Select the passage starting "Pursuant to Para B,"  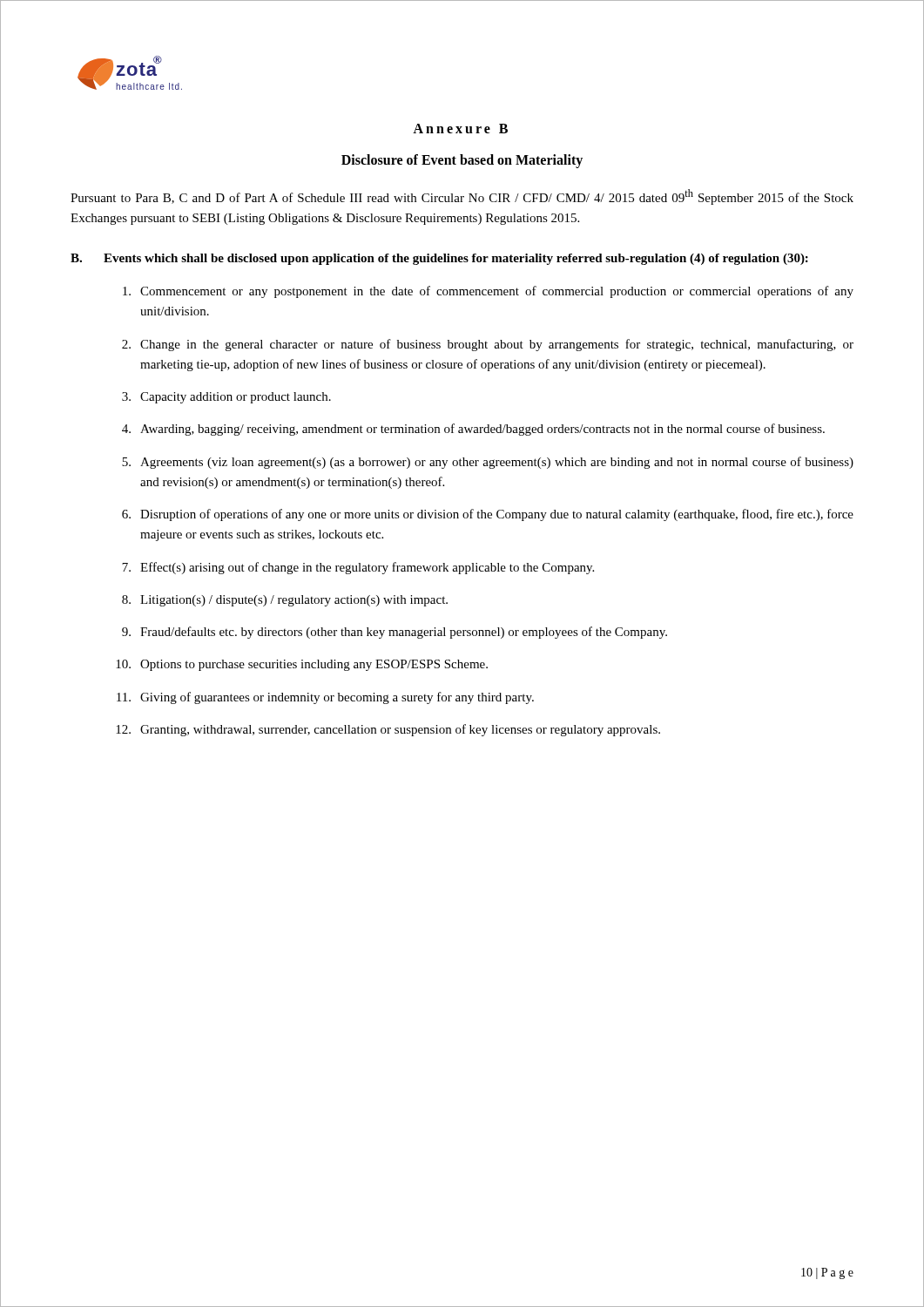coord(462,206)
